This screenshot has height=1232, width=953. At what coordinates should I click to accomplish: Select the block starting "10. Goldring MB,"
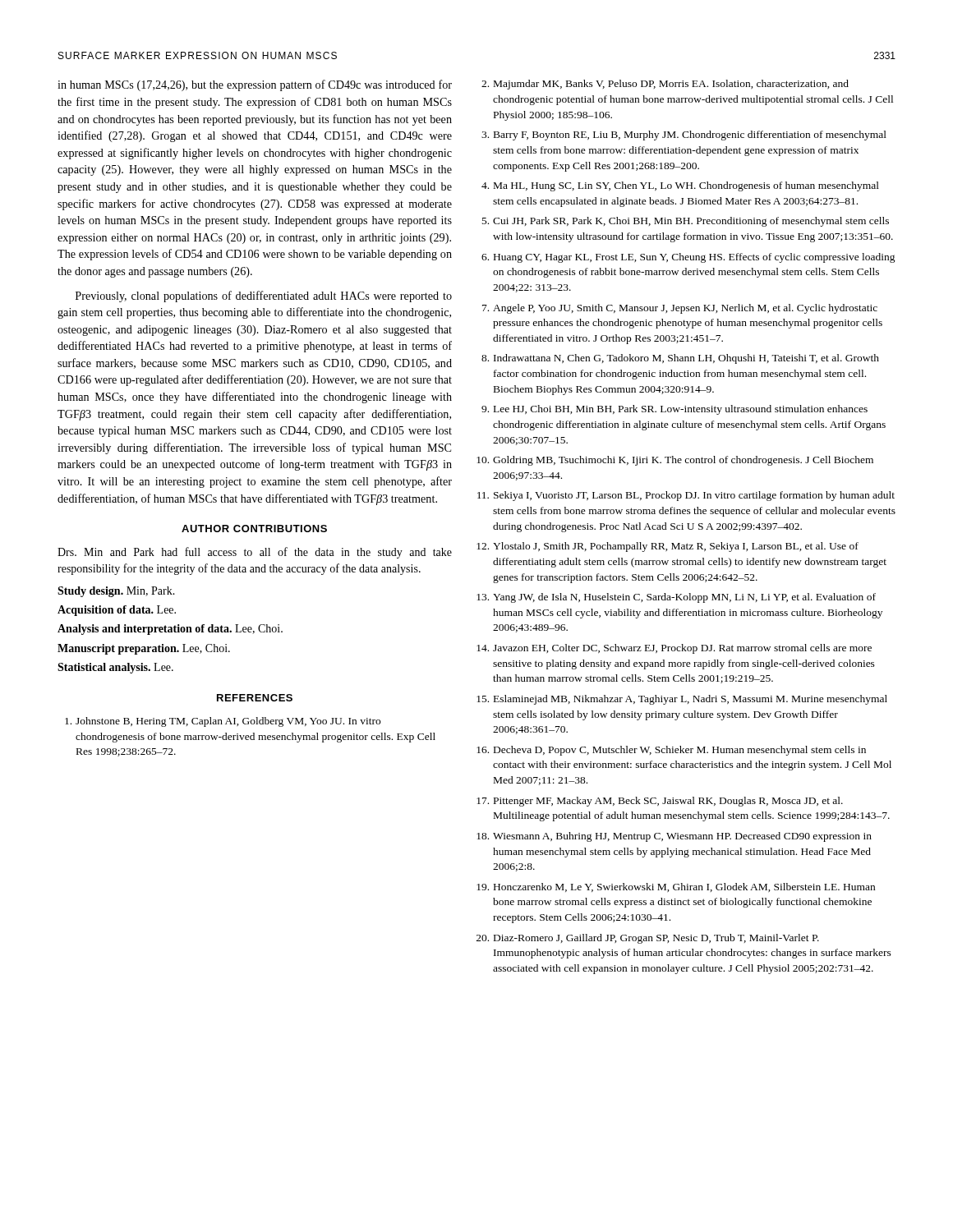[x=685, y=468]
